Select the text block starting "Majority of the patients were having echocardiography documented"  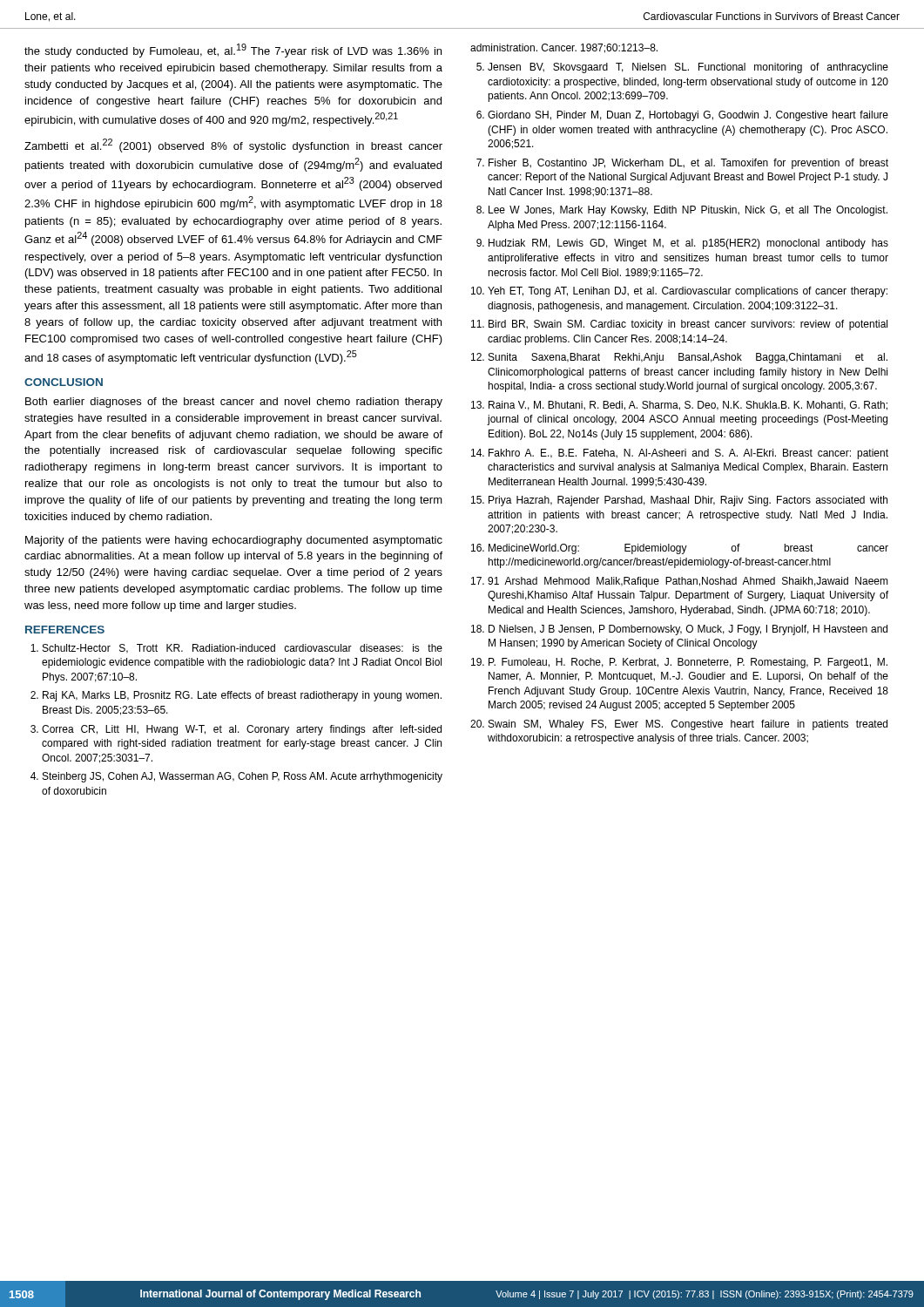(233, 573)
